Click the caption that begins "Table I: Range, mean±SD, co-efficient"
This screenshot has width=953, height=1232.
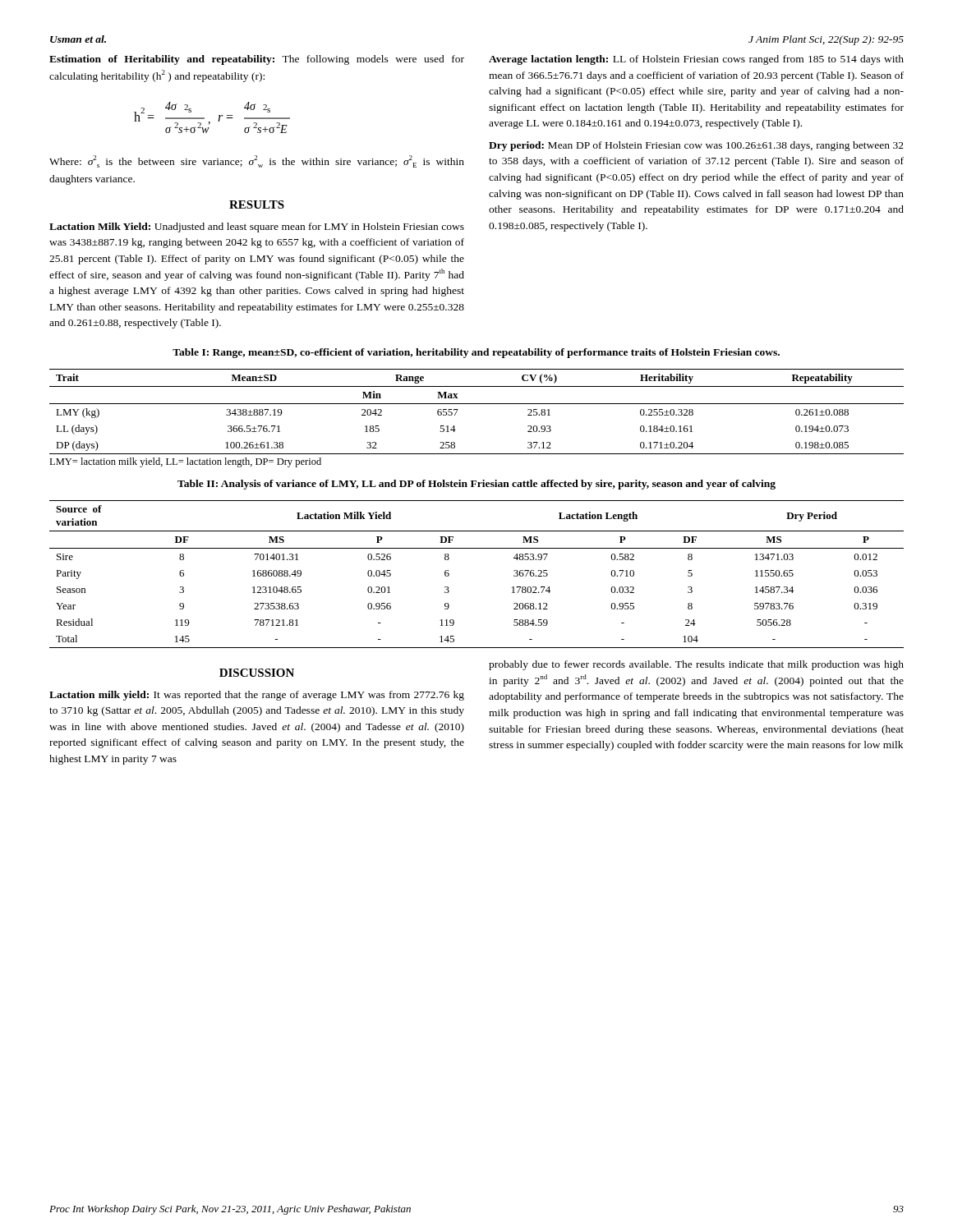click(x=476, y=352)
